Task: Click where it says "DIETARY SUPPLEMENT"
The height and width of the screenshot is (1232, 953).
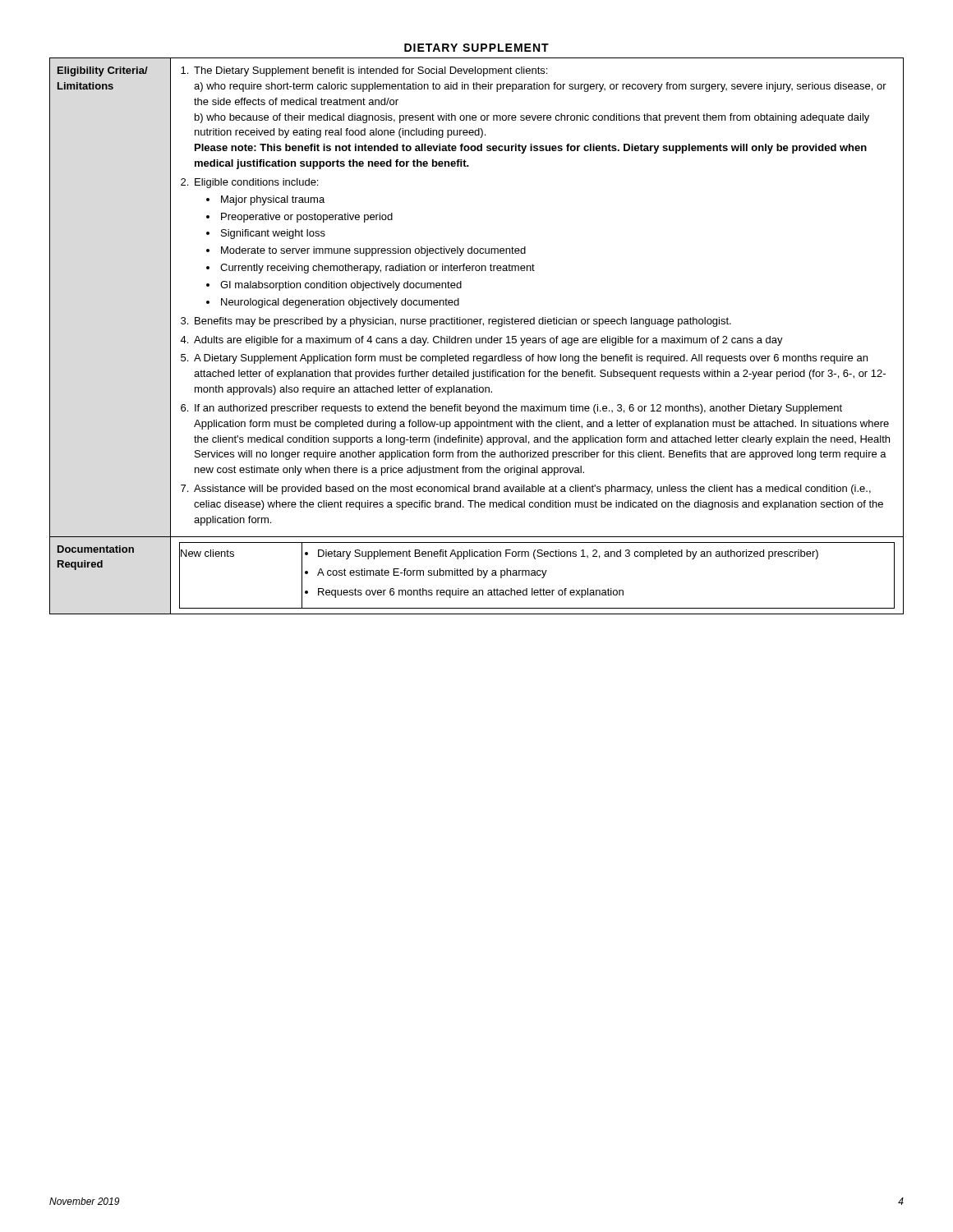Action: [x=476, y=48]
